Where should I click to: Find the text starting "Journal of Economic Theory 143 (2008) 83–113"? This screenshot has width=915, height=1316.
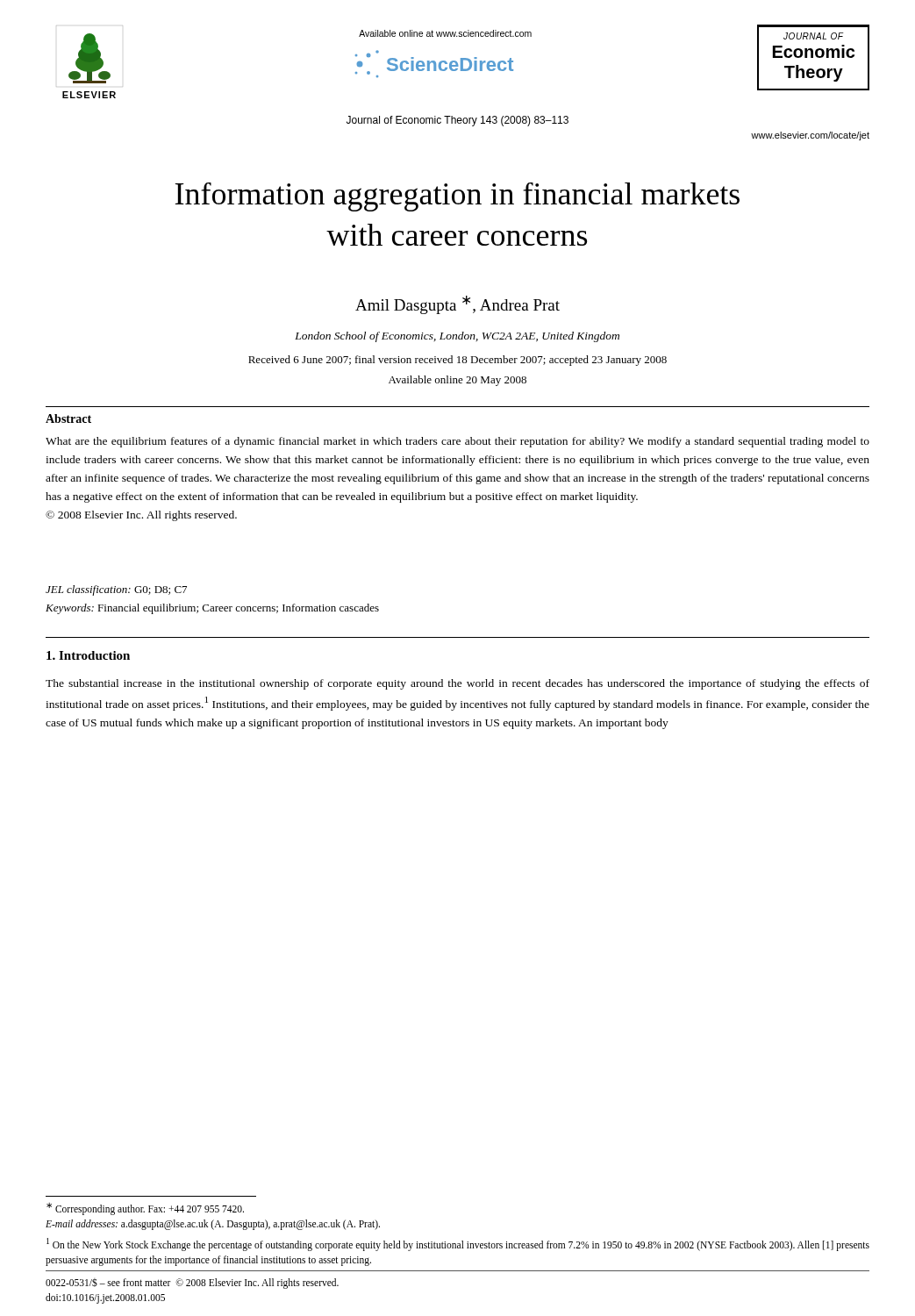tap(458, 120)
